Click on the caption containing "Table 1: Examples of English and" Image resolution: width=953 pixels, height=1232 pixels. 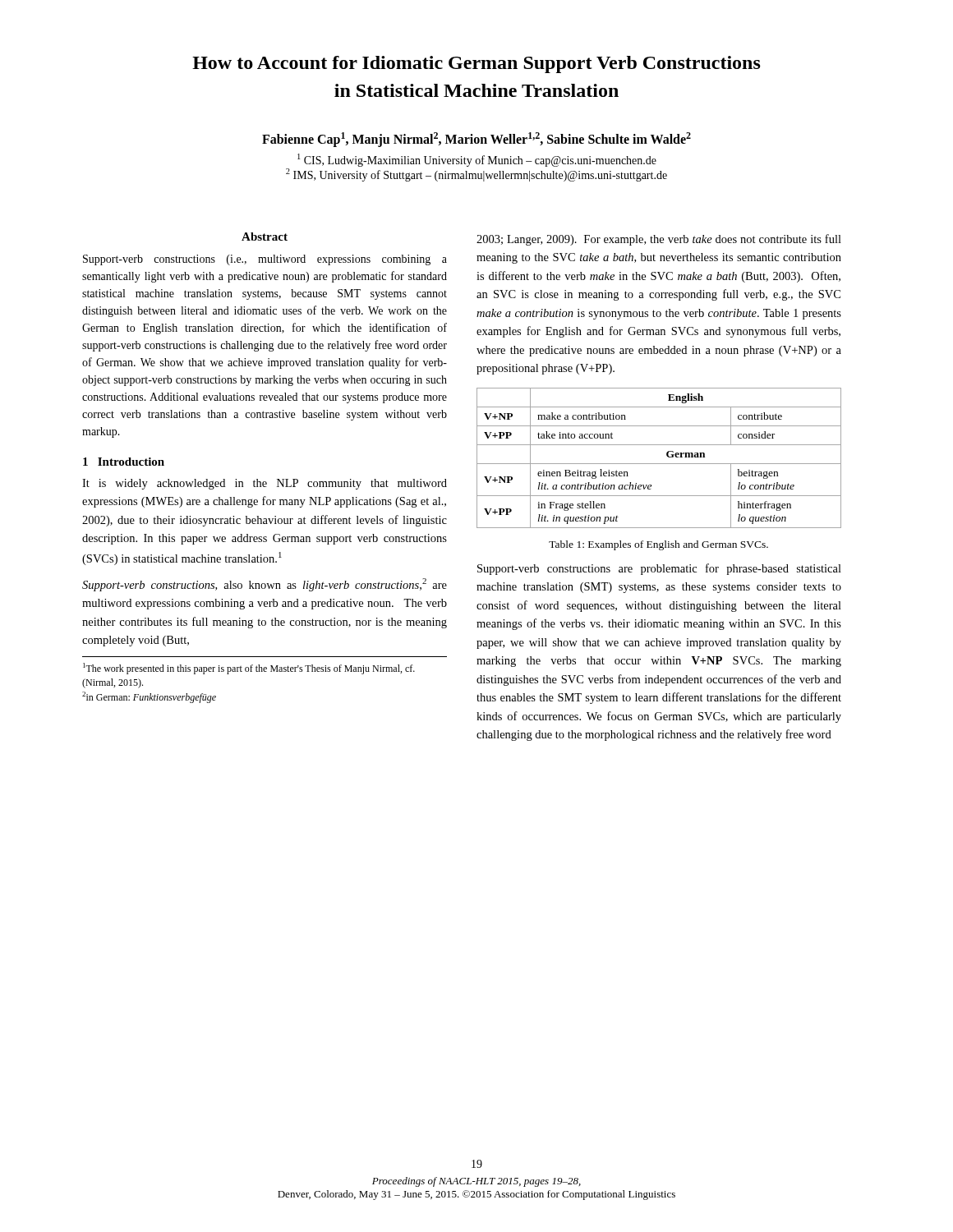click(659, 544)
